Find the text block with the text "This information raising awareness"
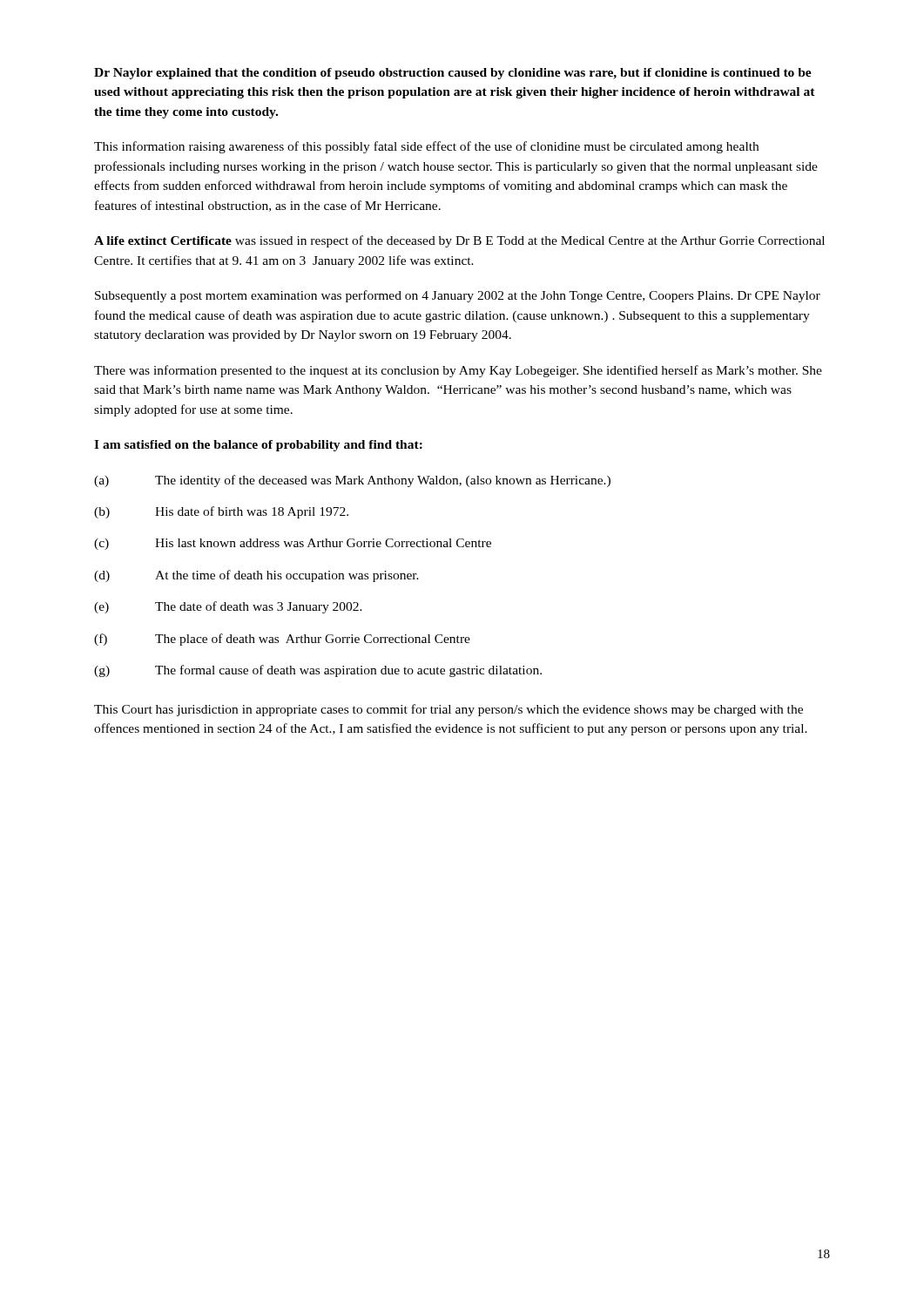This screenshot has width=924, height=1307. [456, 176]
